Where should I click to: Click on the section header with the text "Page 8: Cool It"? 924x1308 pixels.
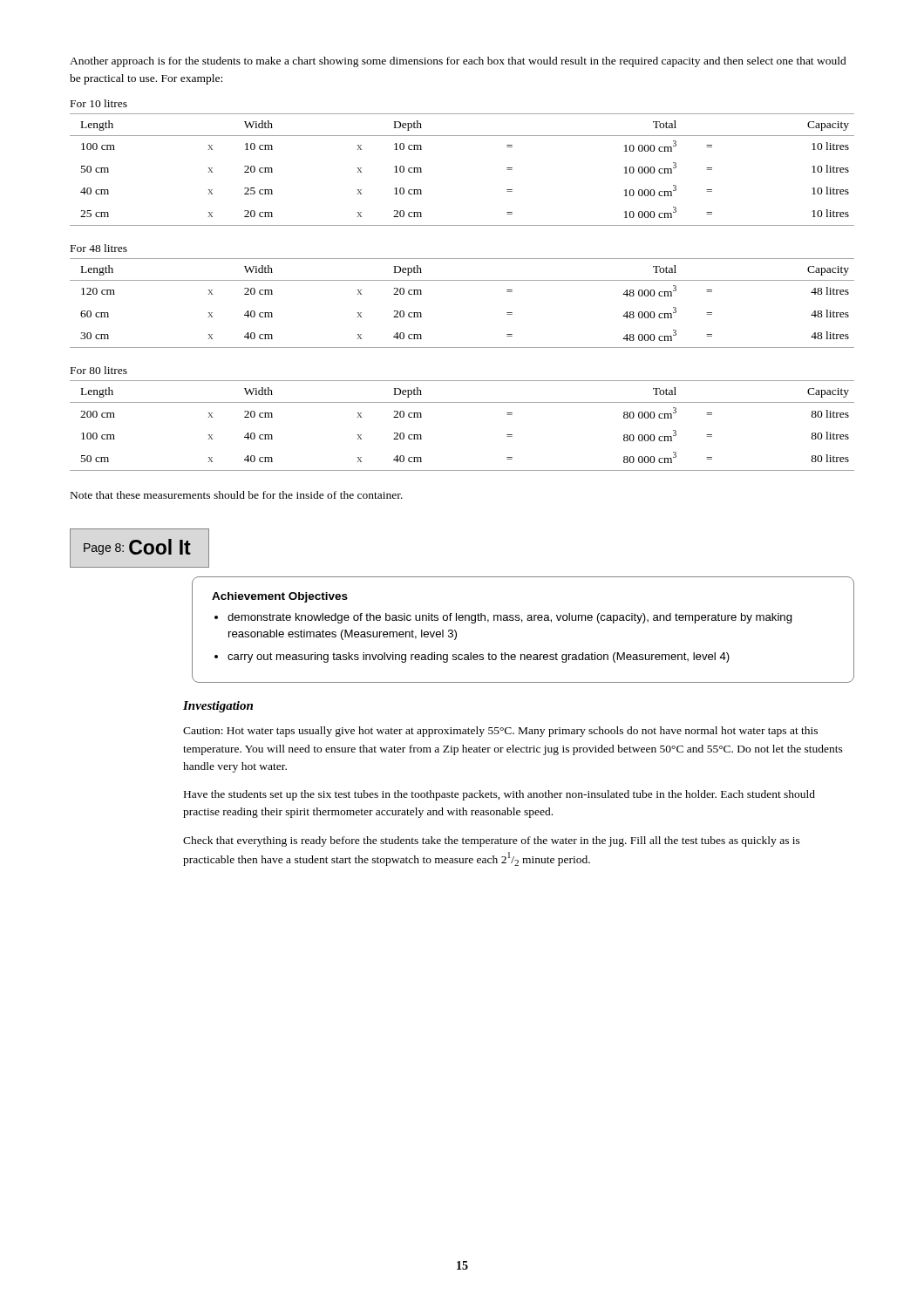137,548
